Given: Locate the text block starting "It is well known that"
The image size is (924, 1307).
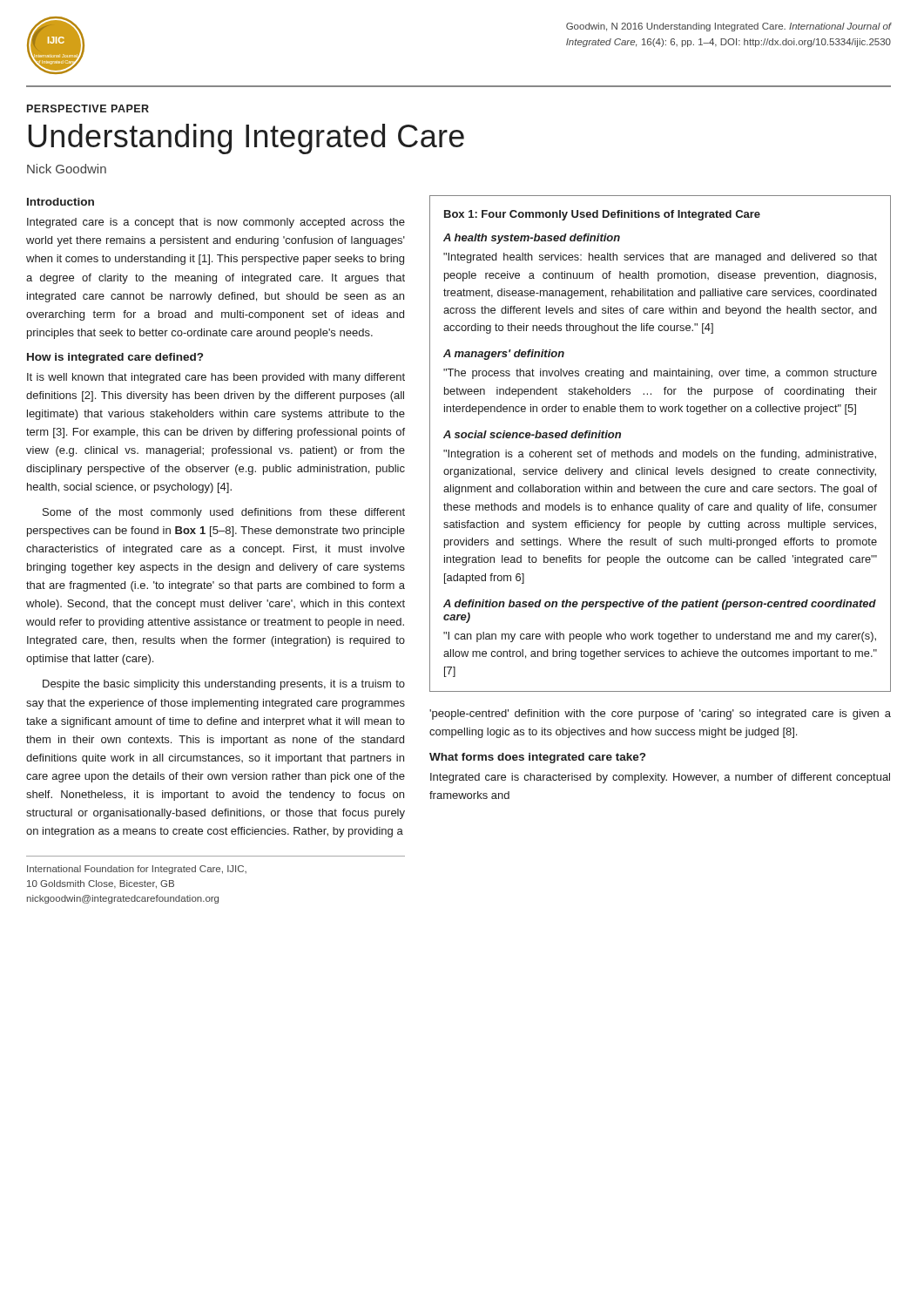Looking at the screenshot, I should tap(216, 604).
